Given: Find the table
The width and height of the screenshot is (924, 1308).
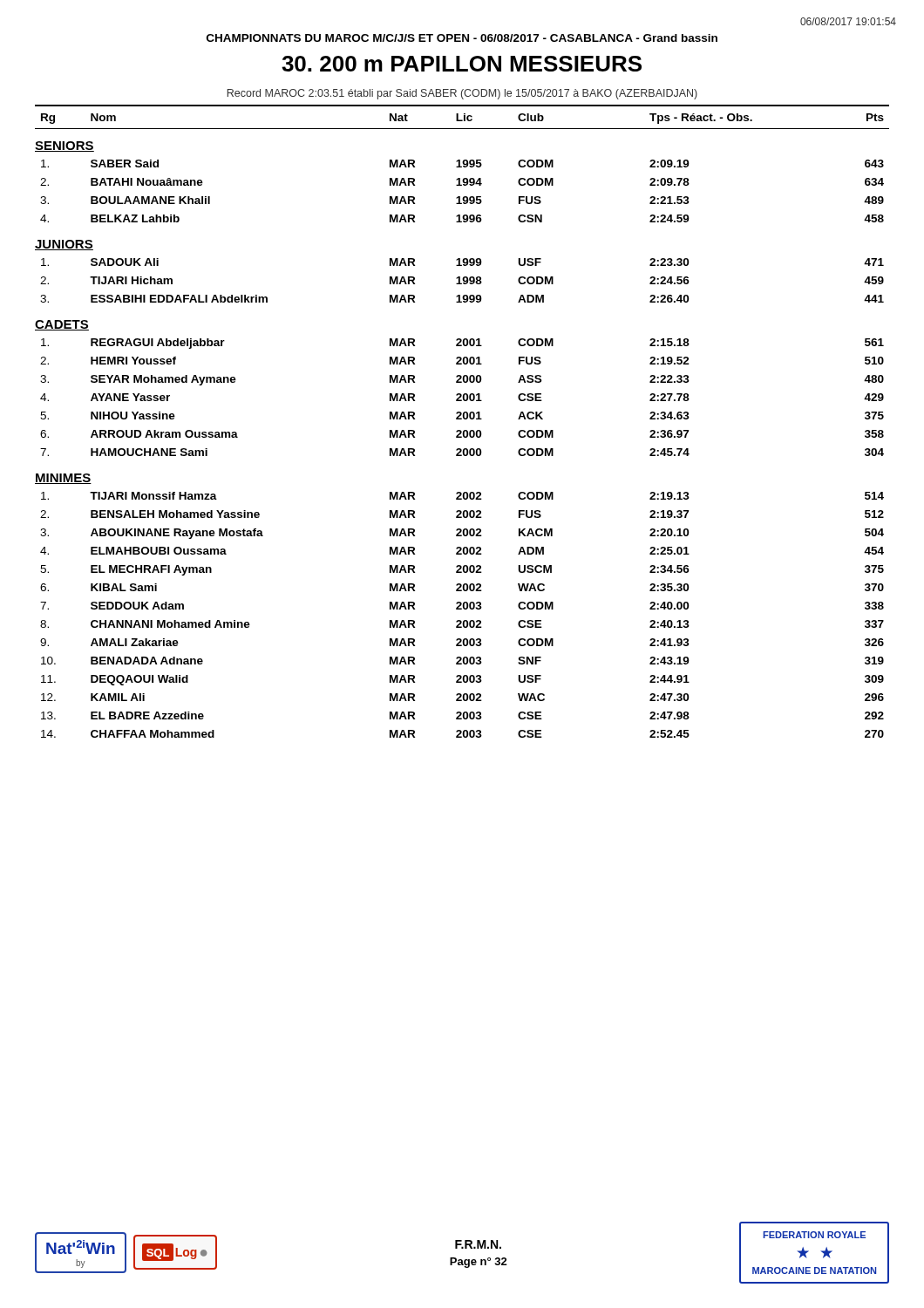Looking at the screenshot, I should 462,424.
